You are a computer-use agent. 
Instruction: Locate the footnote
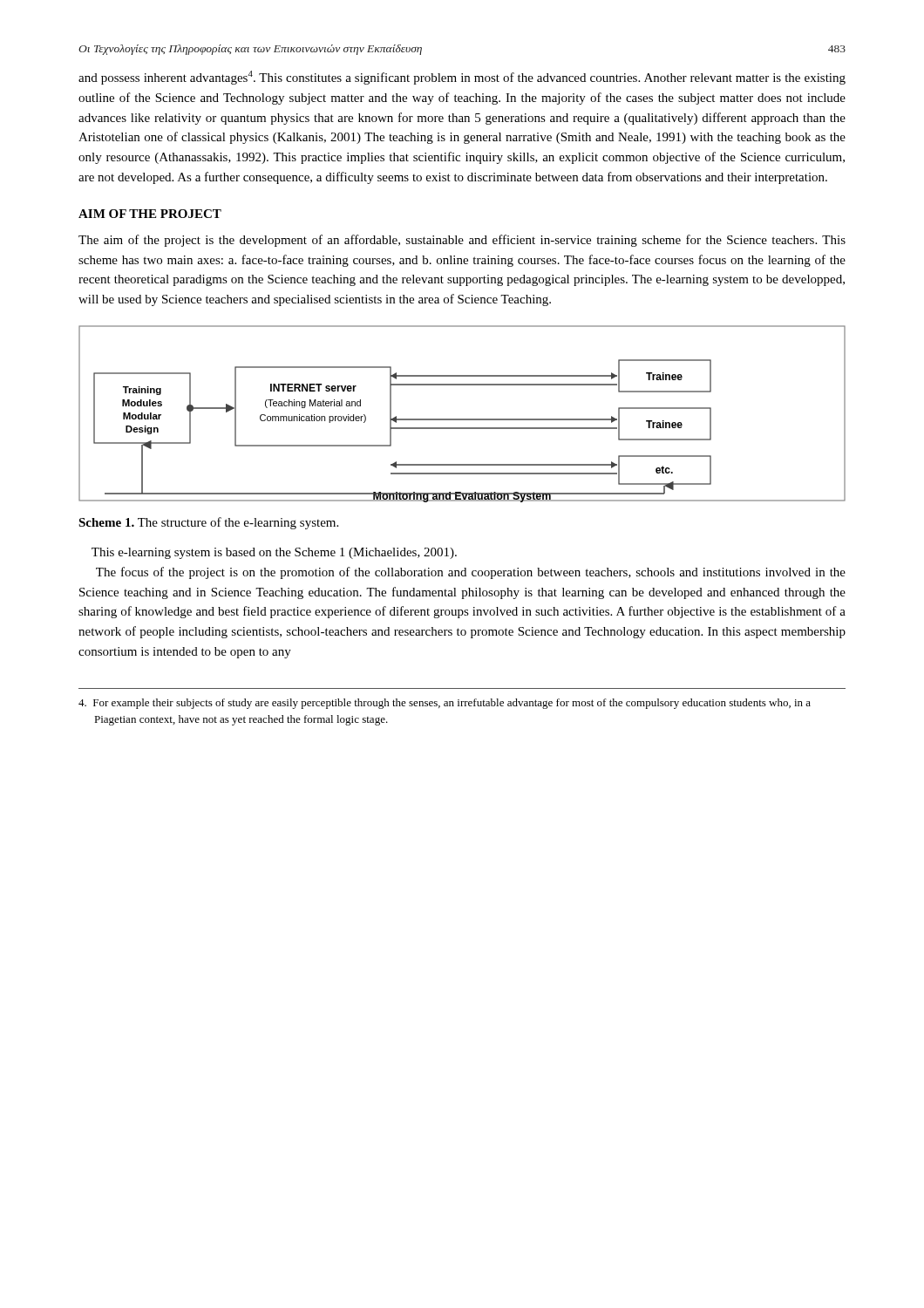pos(462,711)
